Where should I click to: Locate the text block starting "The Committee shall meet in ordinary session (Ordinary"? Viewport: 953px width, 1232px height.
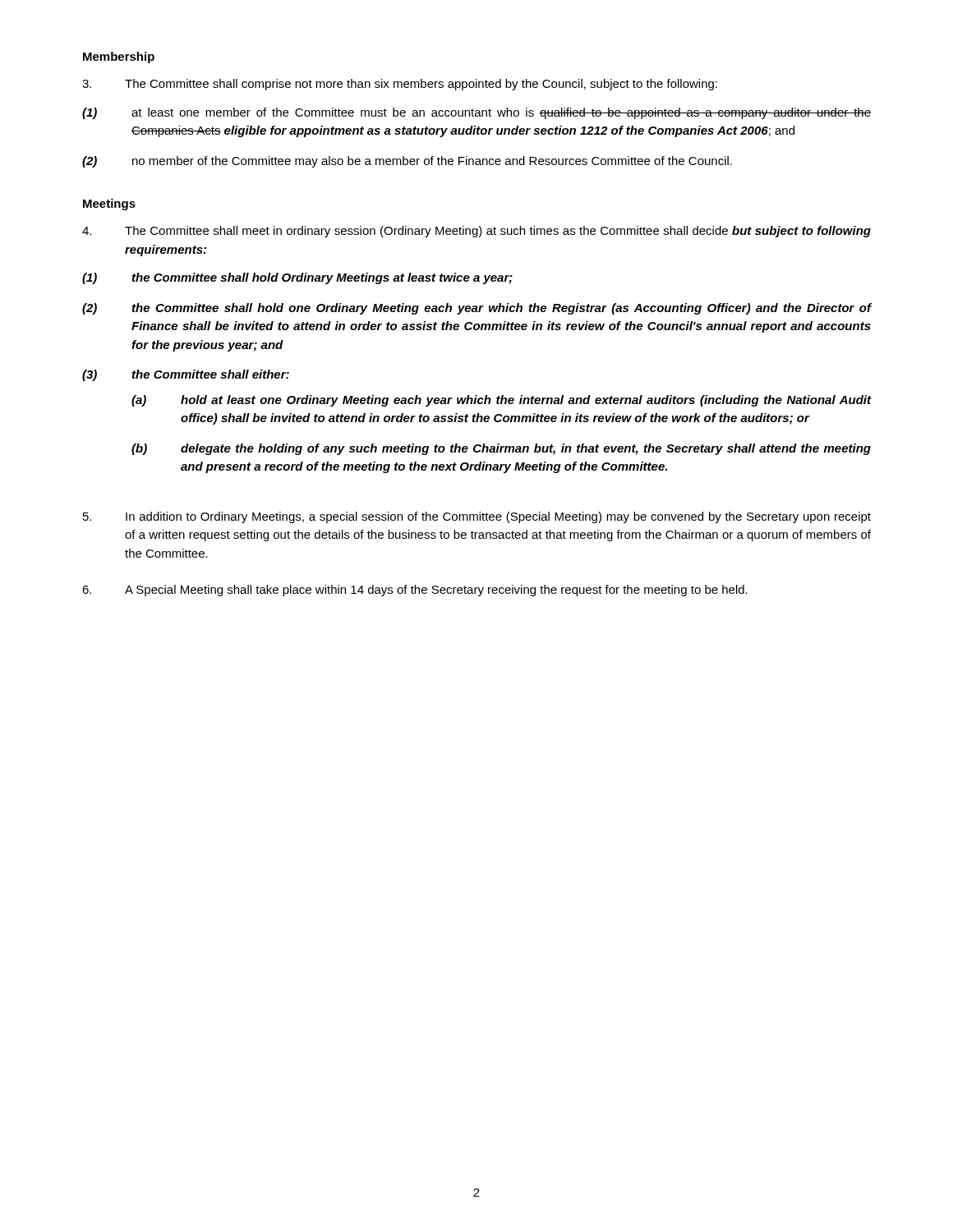pos(476,240)
